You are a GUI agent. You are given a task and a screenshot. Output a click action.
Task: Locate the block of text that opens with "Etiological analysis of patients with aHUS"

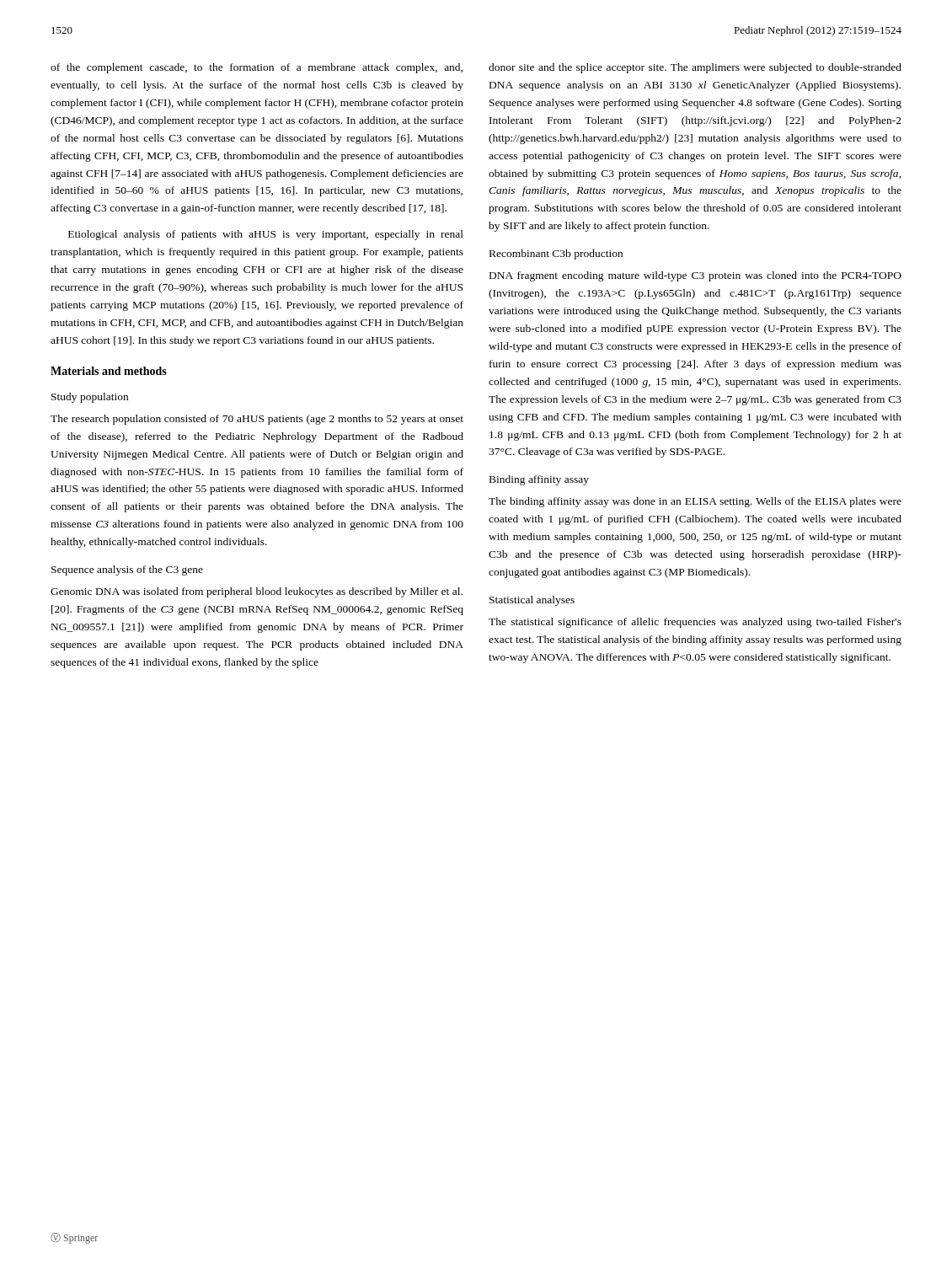(x=257, y=288)
